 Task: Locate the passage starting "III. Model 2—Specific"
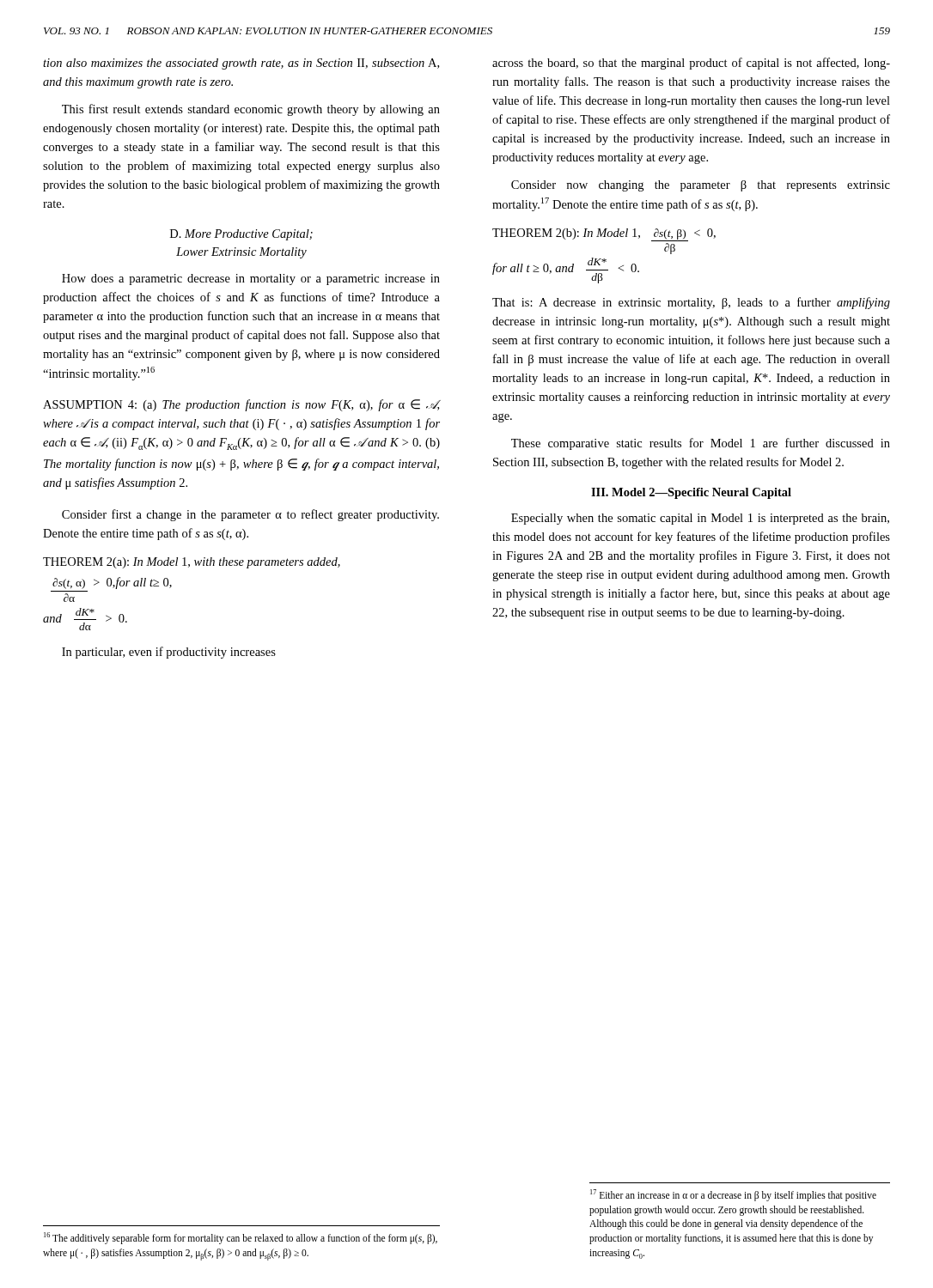pyautogui.click(x=691, y=492)
